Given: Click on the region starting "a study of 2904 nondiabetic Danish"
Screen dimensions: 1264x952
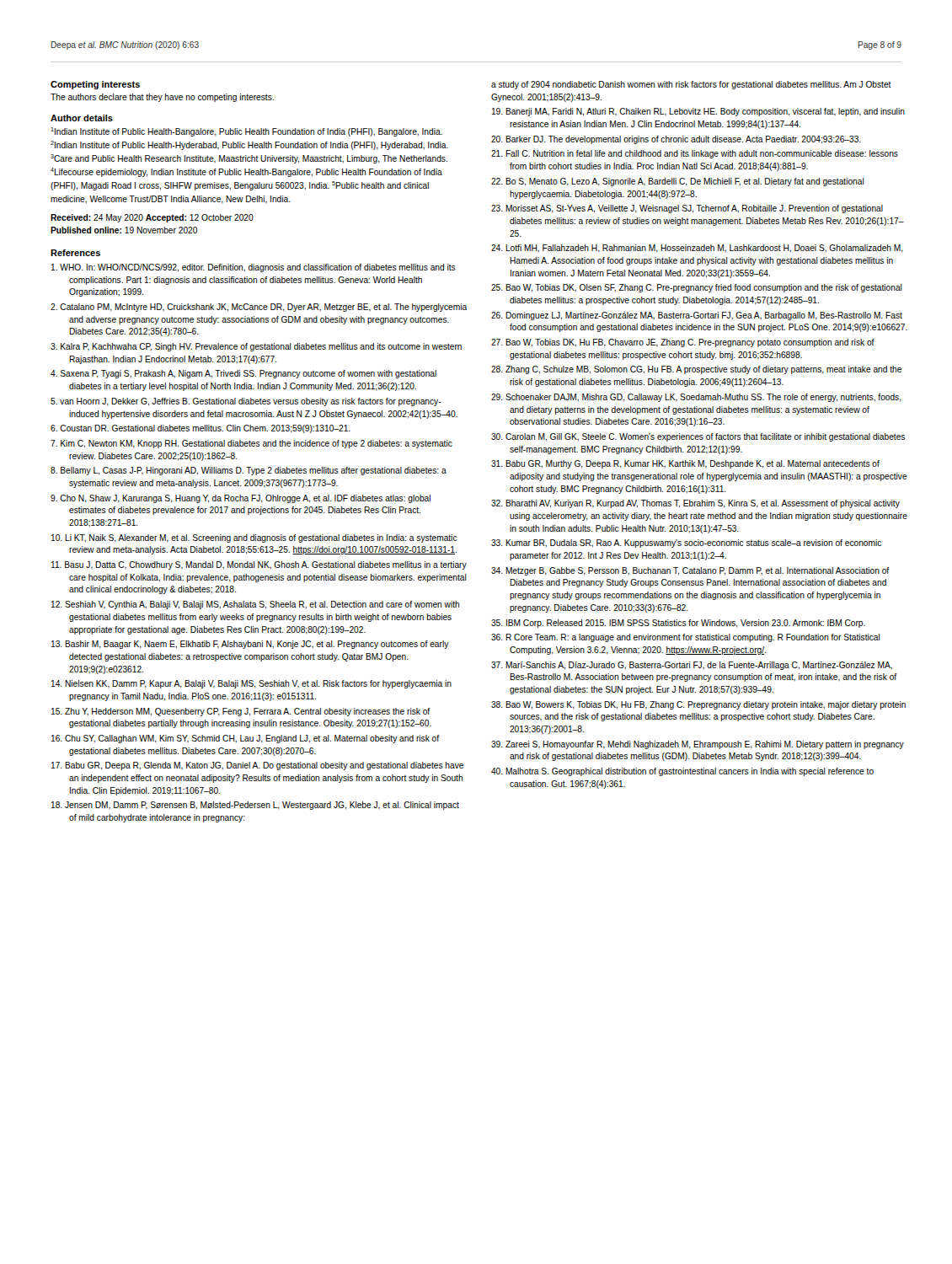Looking at the screenshot, I should 691,91.
